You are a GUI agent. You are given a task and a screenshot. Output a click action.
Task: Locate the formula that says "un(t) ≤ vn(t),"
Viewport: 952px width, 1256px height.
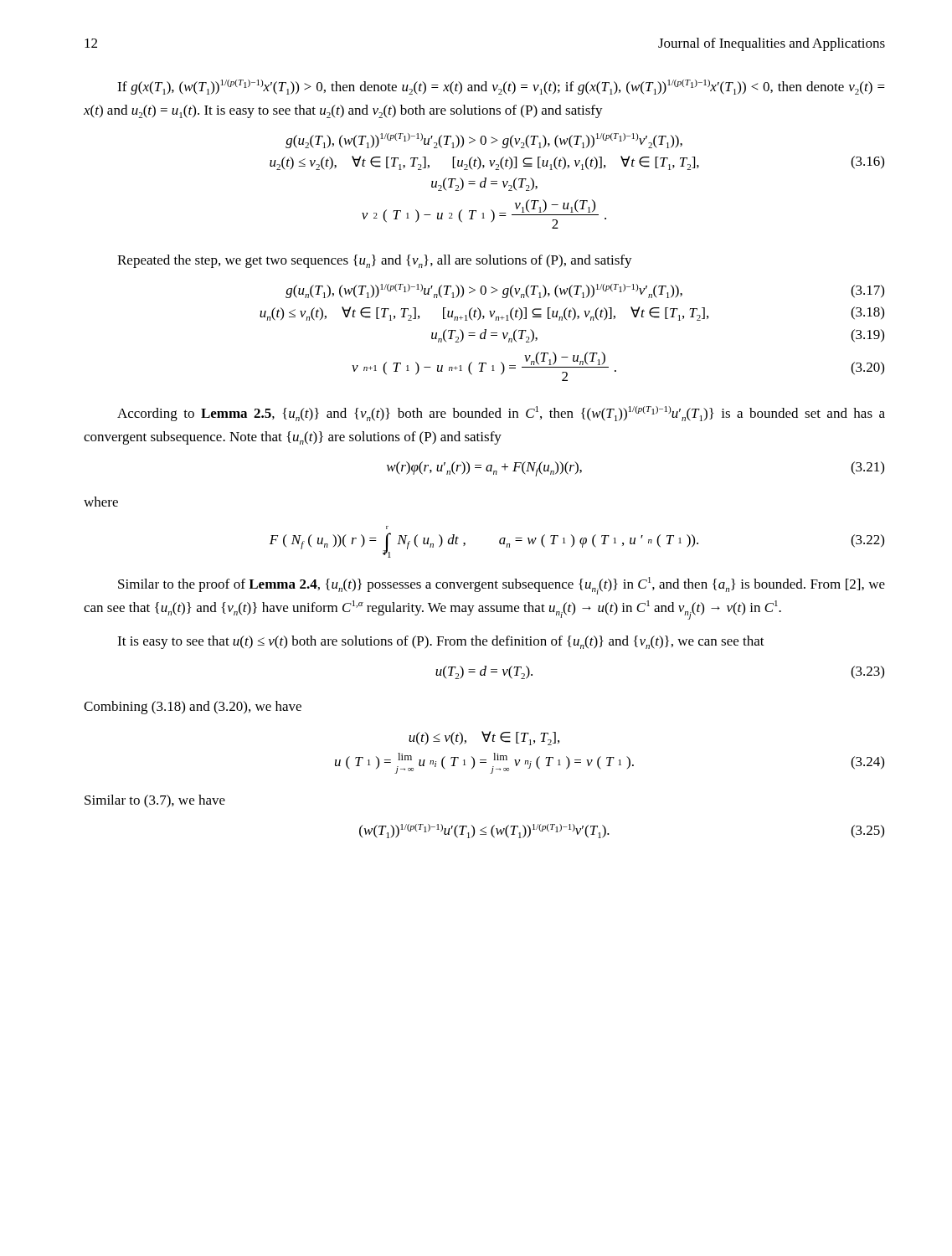pyautogui.click(x=484, y=313)
